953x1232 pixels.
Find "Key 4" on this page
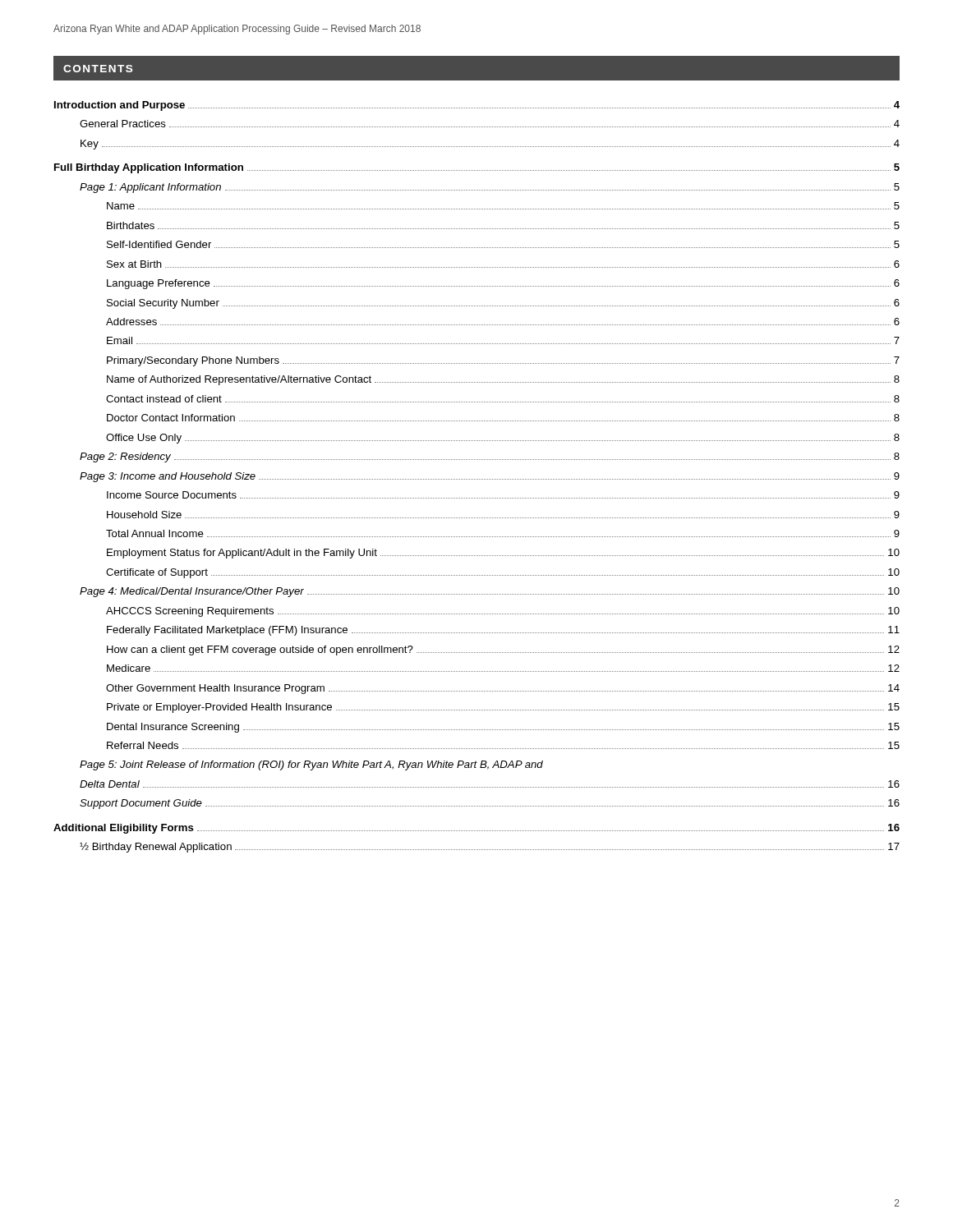[490, 144]
